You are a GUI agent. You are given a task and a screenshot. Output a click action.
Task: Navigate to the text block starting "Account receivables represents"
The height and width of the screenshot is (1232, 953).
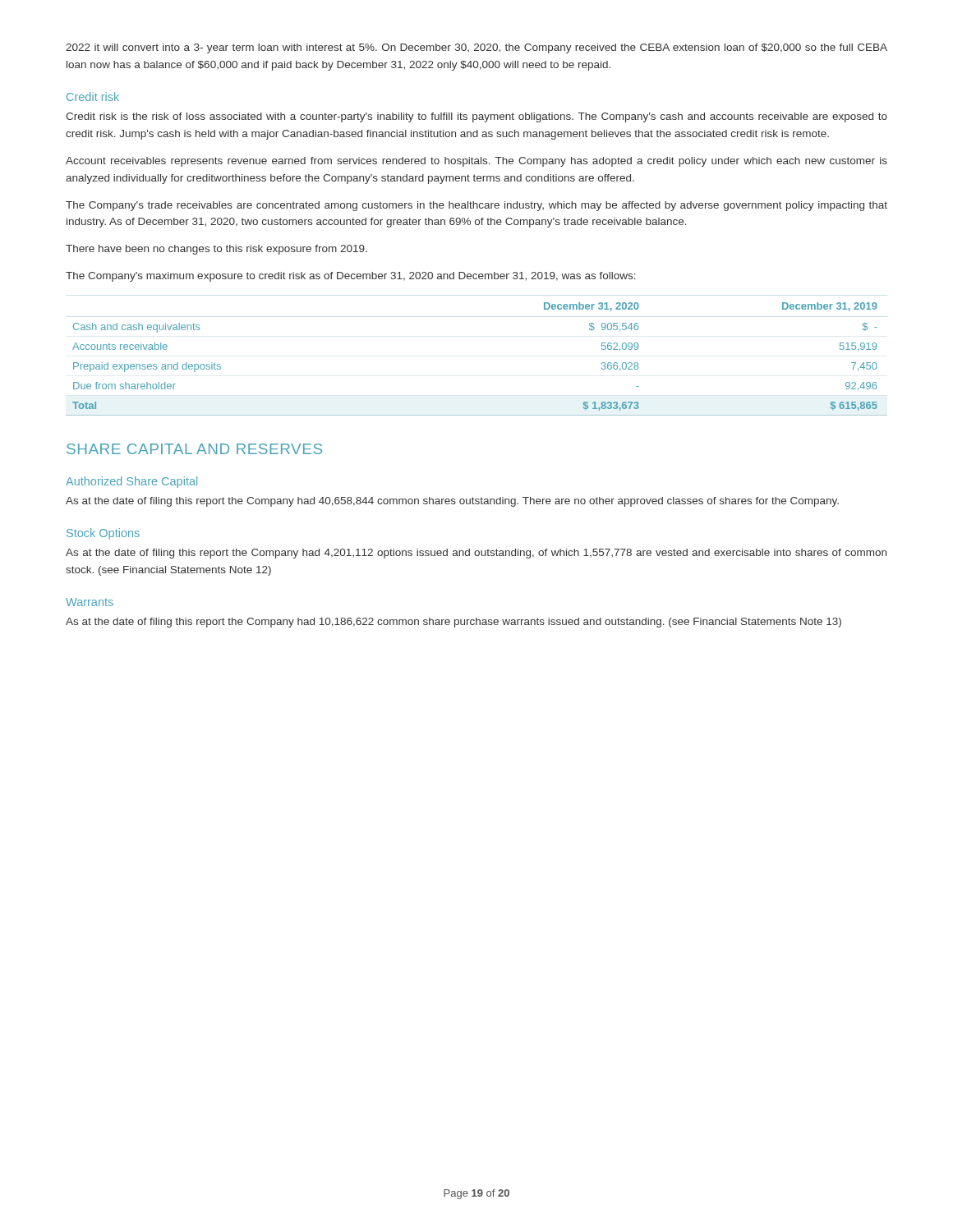476,169
